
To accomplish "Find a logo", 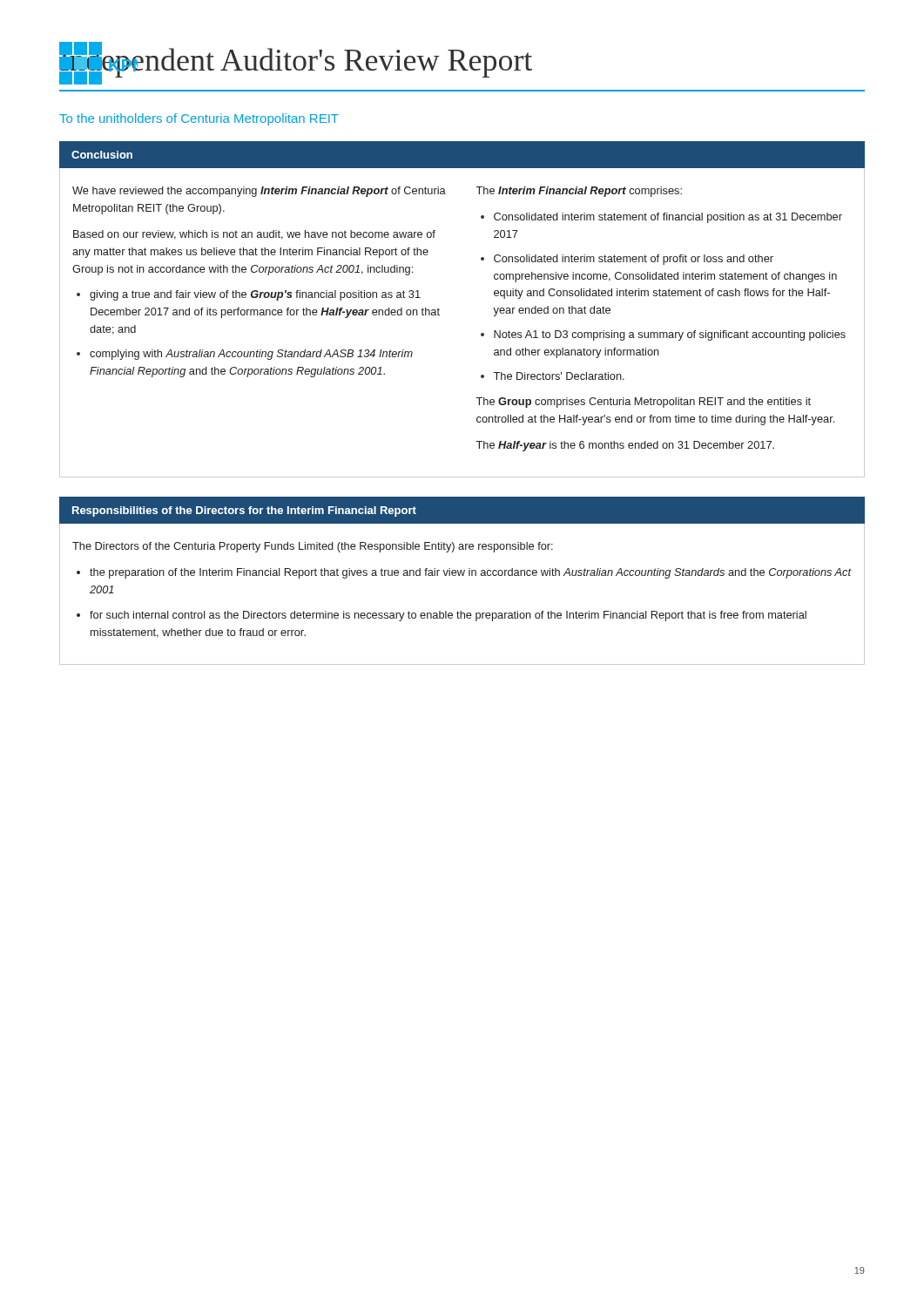I will point(98,69).
